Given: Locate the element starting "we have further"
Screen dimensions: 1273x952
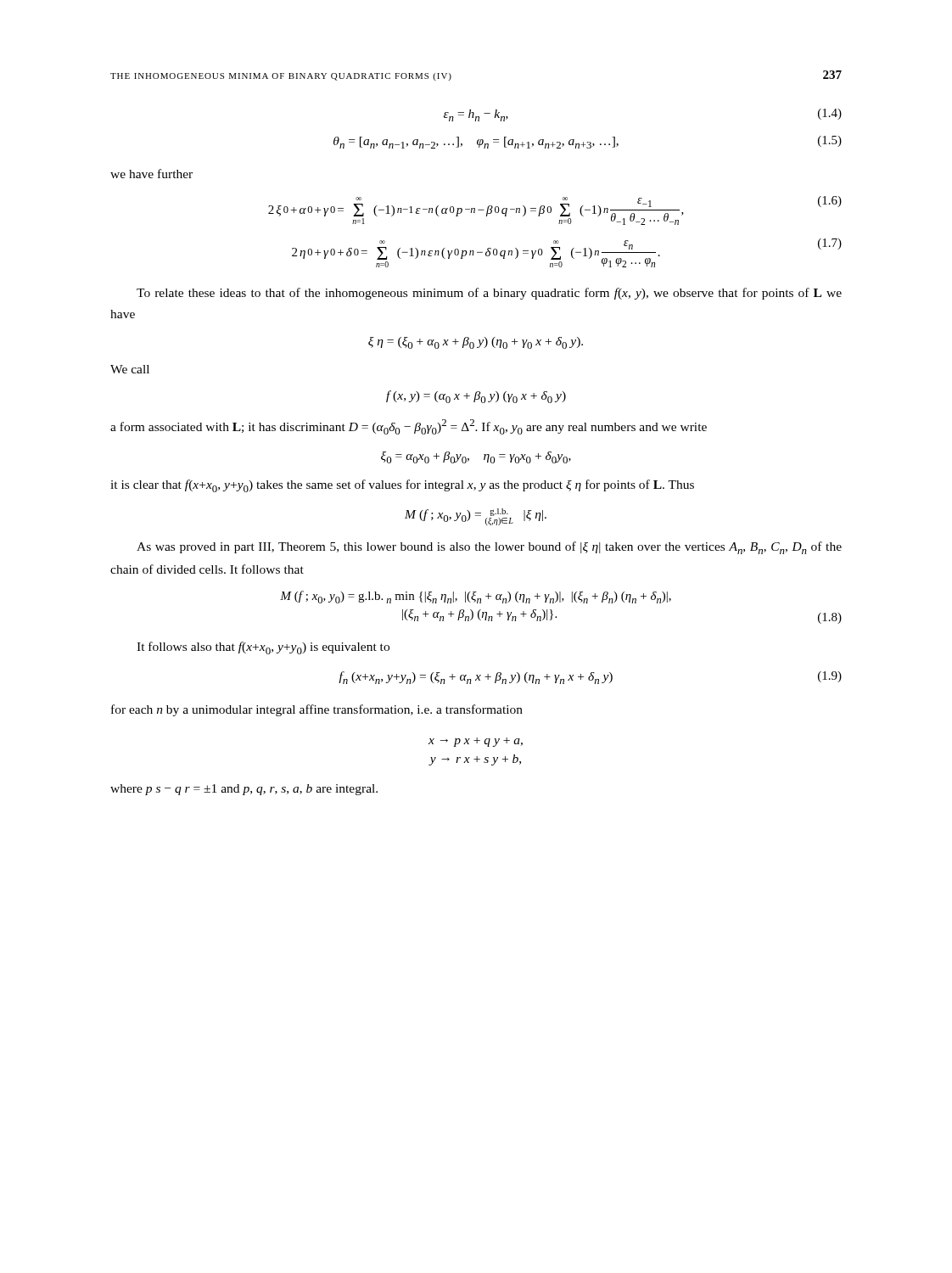Looking at the screenshot, I should click(x=152, y=174).
